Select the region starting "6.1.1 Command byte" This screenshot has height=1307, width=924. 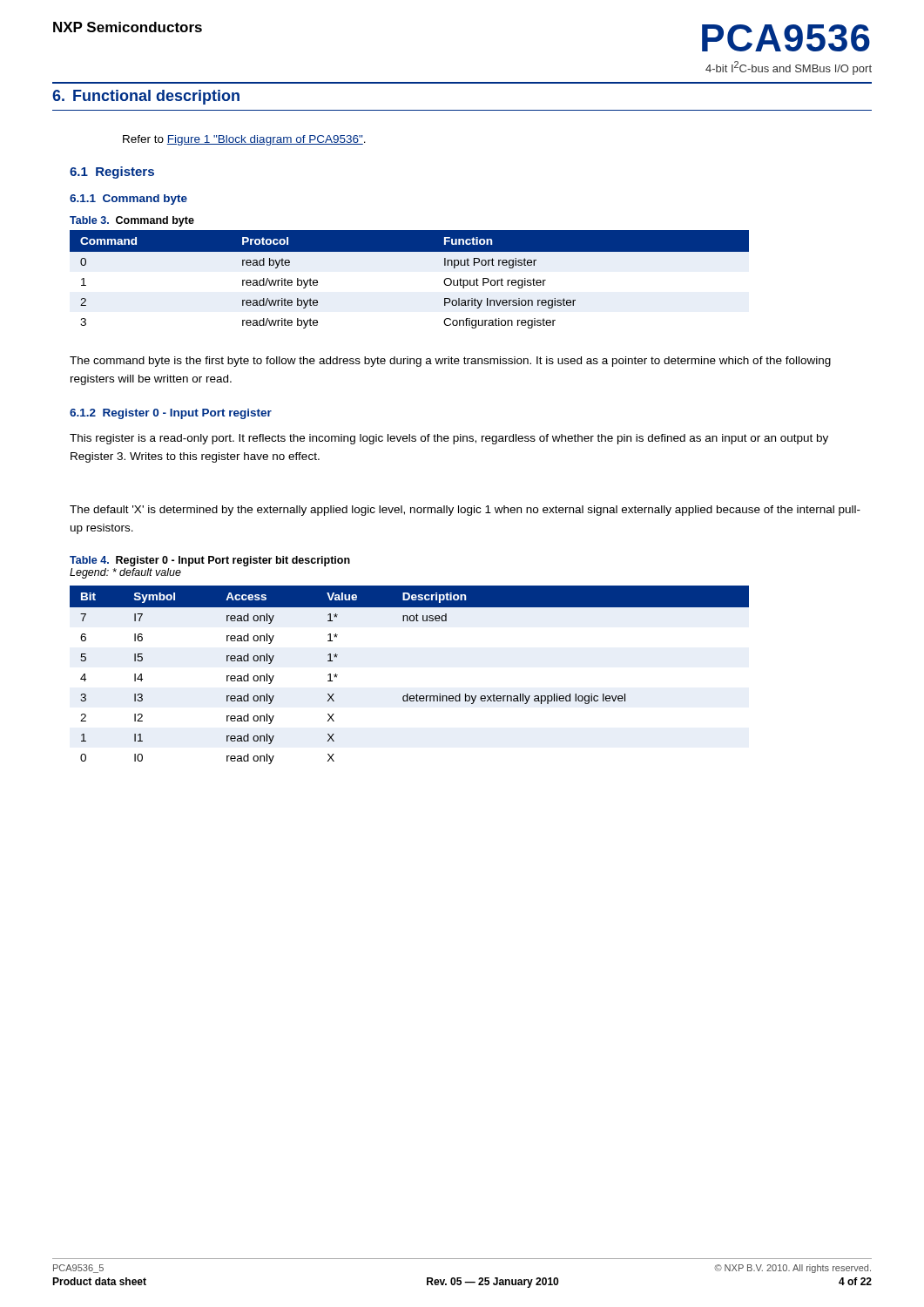tap(128, 198)
